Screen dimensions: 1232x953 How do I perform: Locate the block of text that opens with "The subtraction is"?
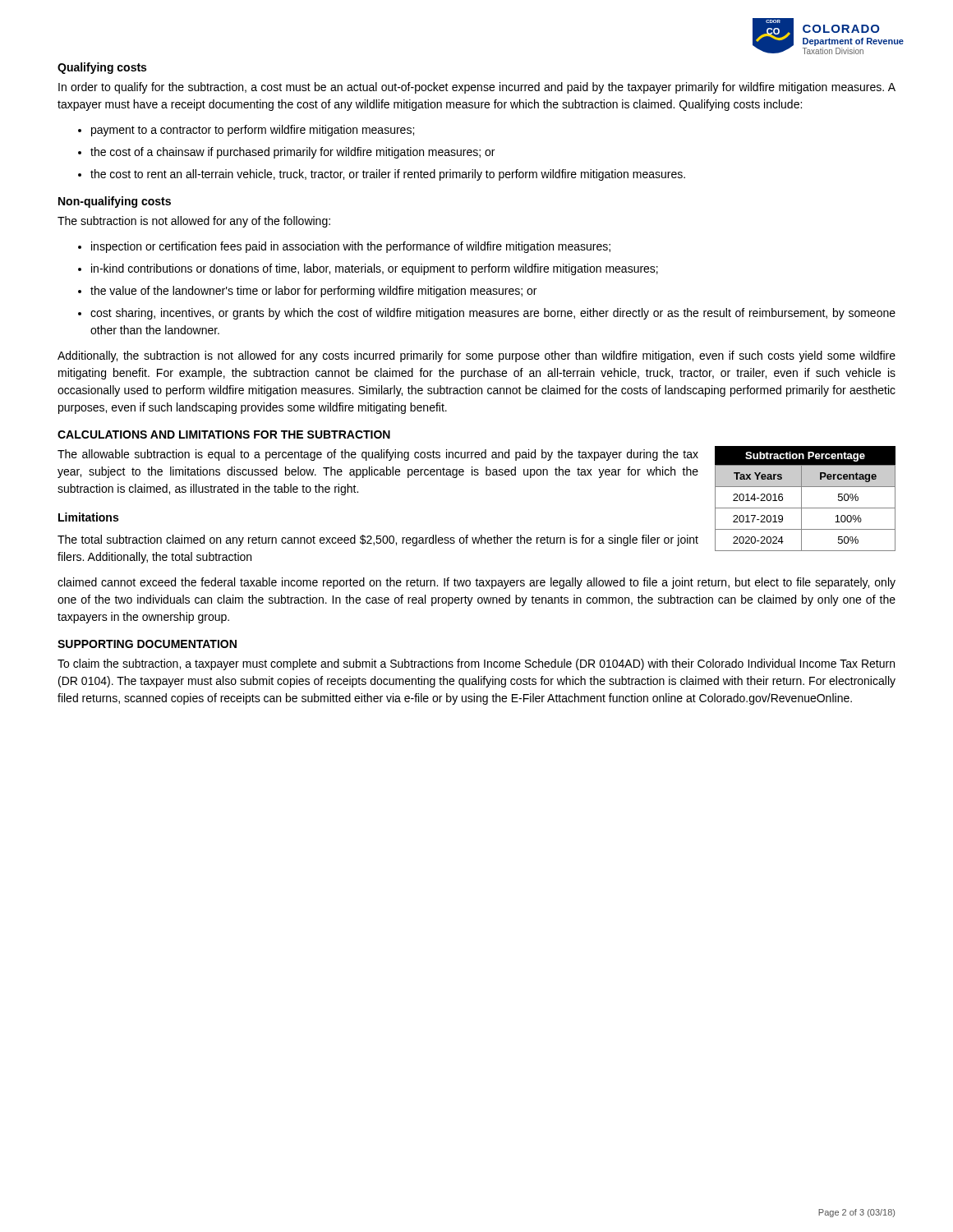click(x=194, y=222)
